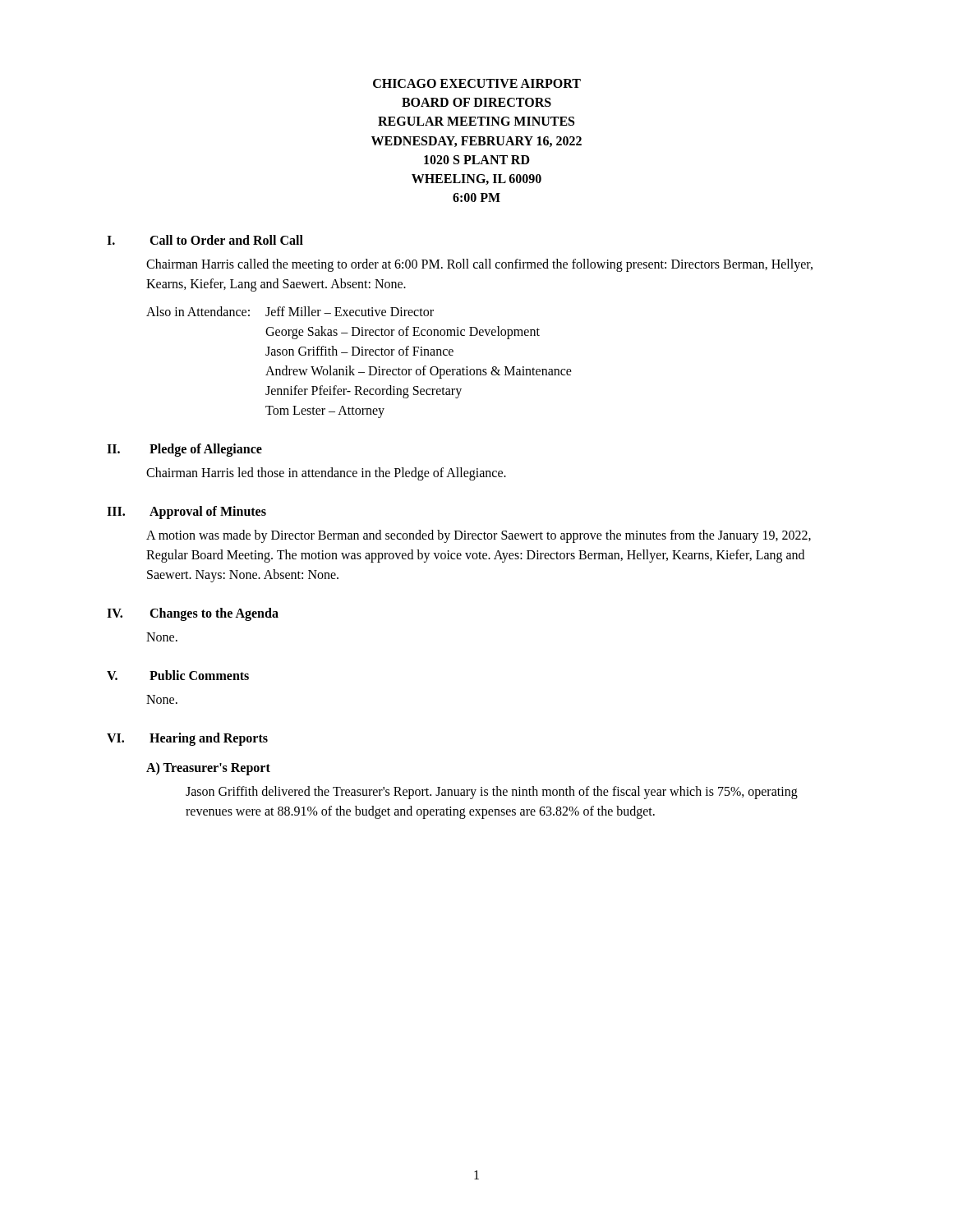
Task: Locate the element starting "II. Pledge of Allegiance"
Action: click(184, 450)
